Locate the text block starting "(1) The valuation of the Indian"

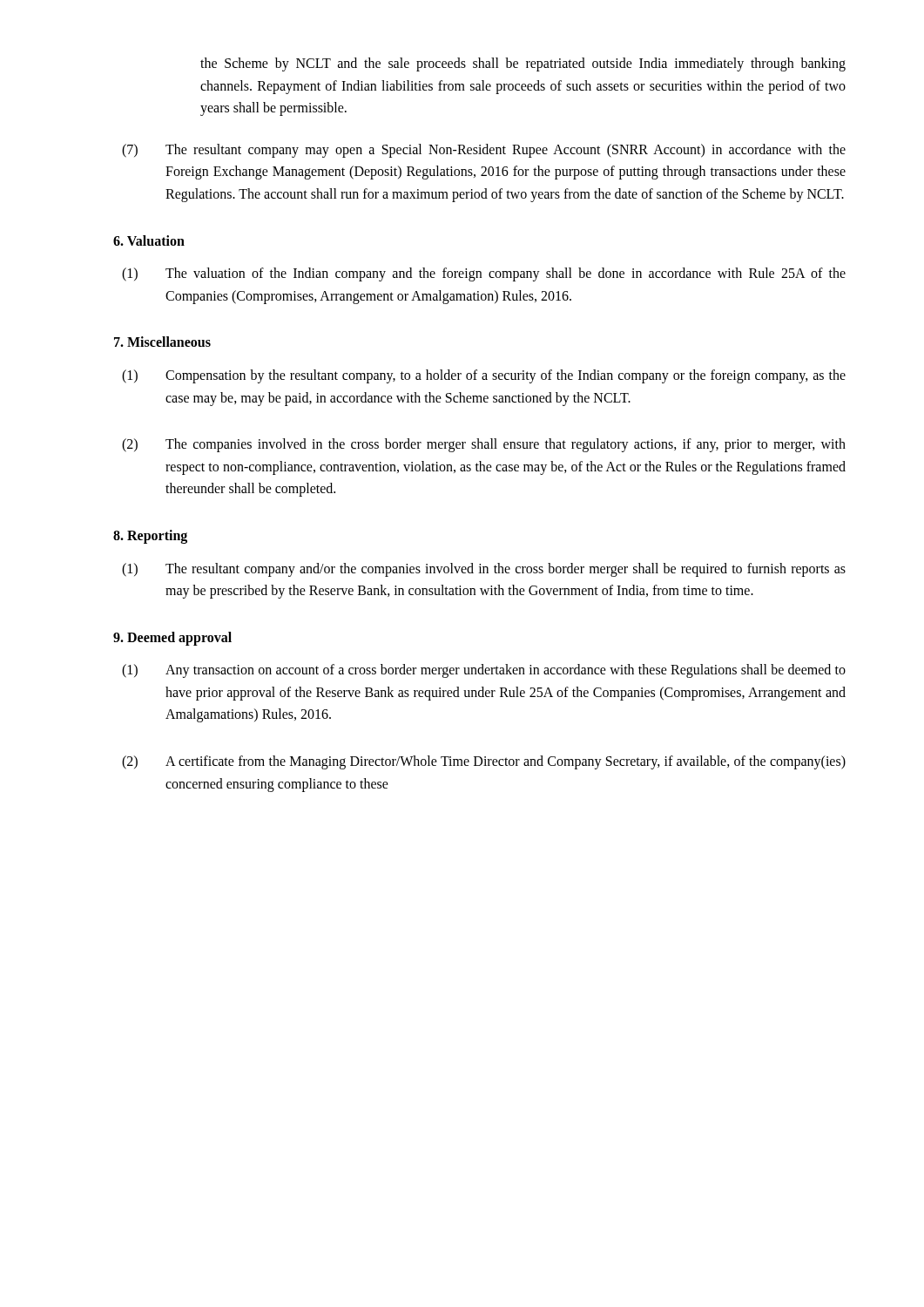click(479, 285)
